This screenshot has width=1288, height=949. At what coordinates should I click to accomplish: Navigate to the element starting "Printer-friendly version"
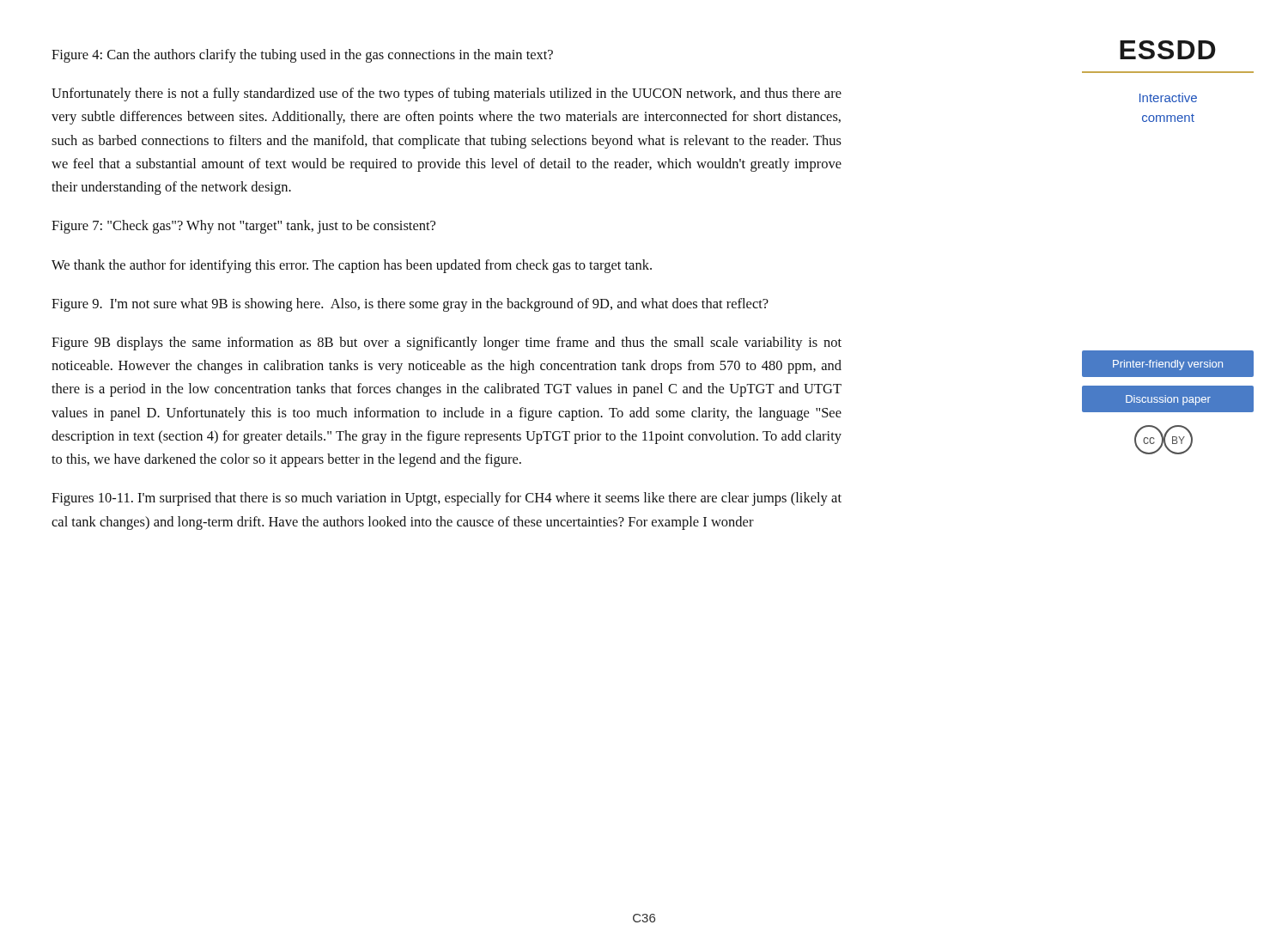[x=1168, y=364]
